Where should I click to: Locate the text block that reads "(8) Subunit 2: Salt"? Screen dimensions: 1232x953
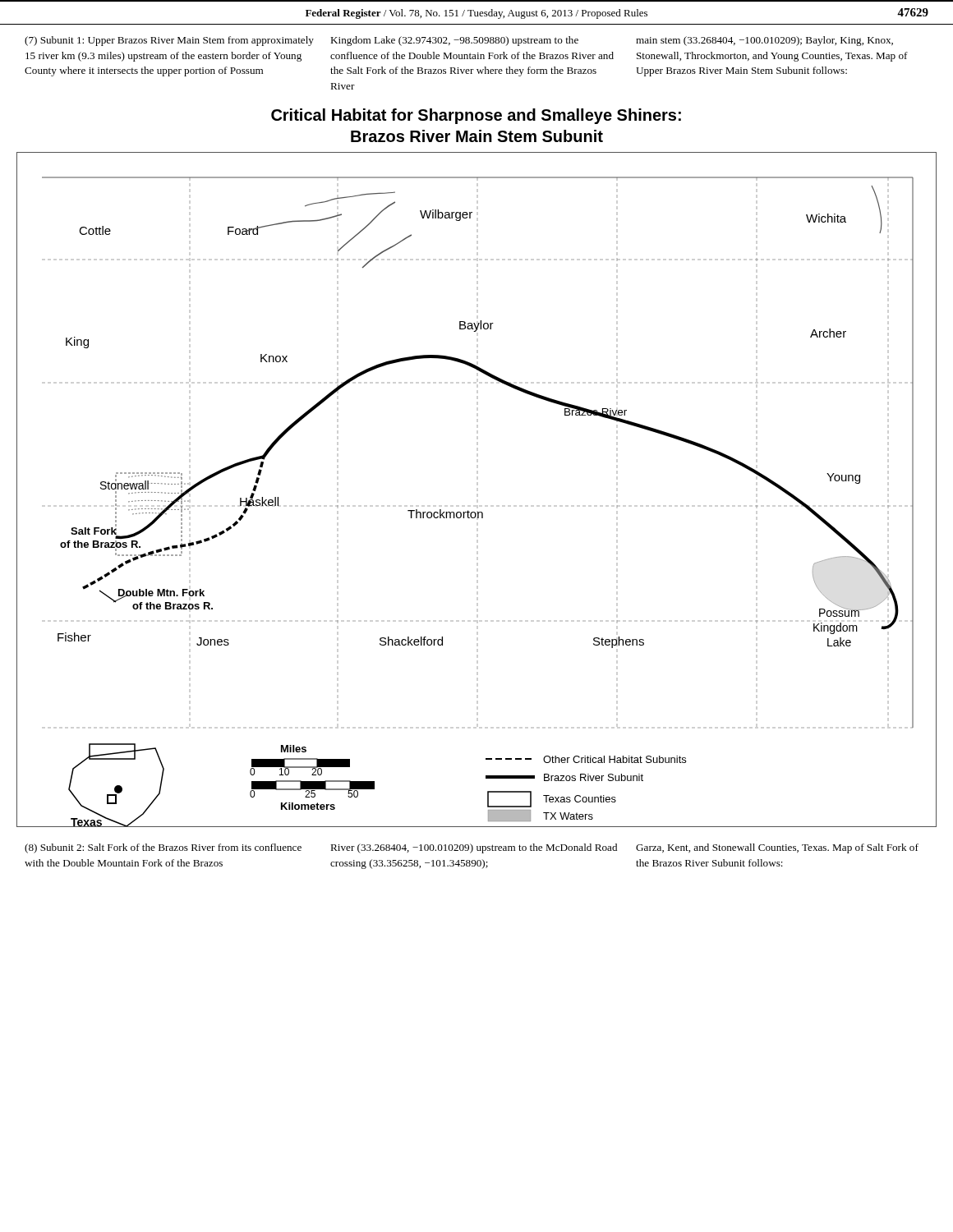pos(163,855)
